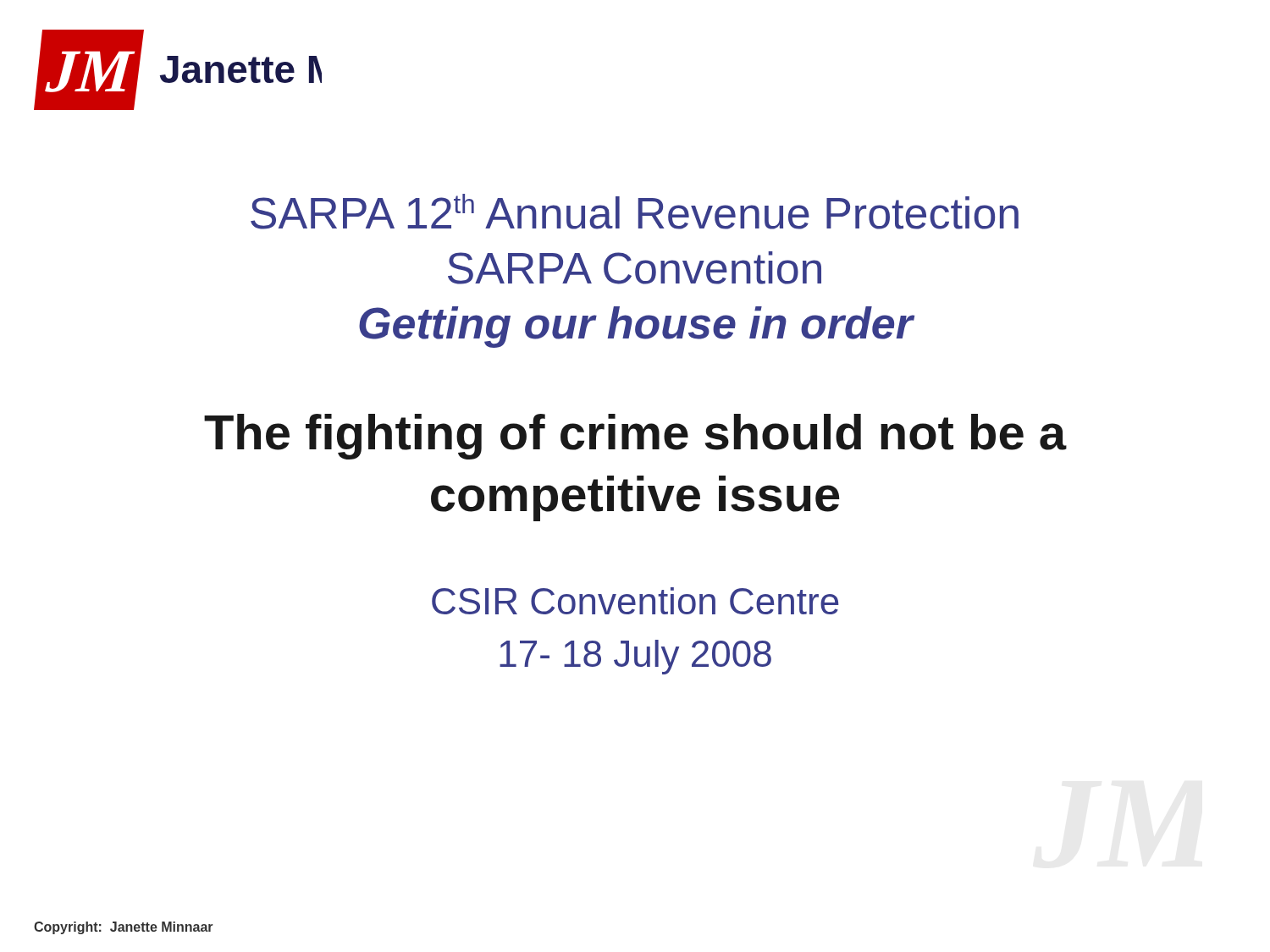Point to the title beginning "SARPA 12th Annual"
Viewport: 1270px width, 952px height.
[x=635, y=433]
